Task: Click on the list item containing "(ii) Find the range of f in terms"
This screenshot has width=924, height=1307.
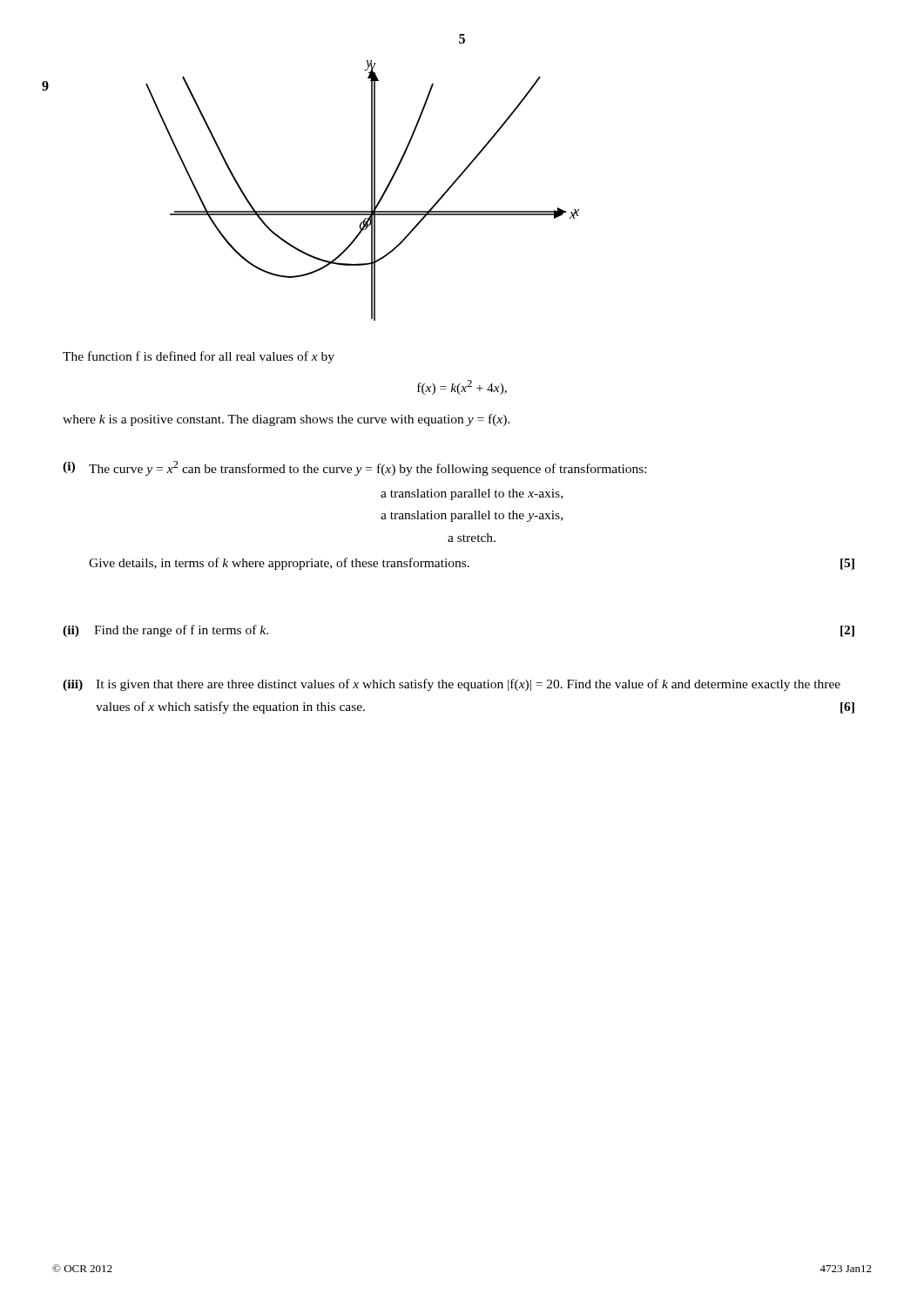Action: coord(177,630)
